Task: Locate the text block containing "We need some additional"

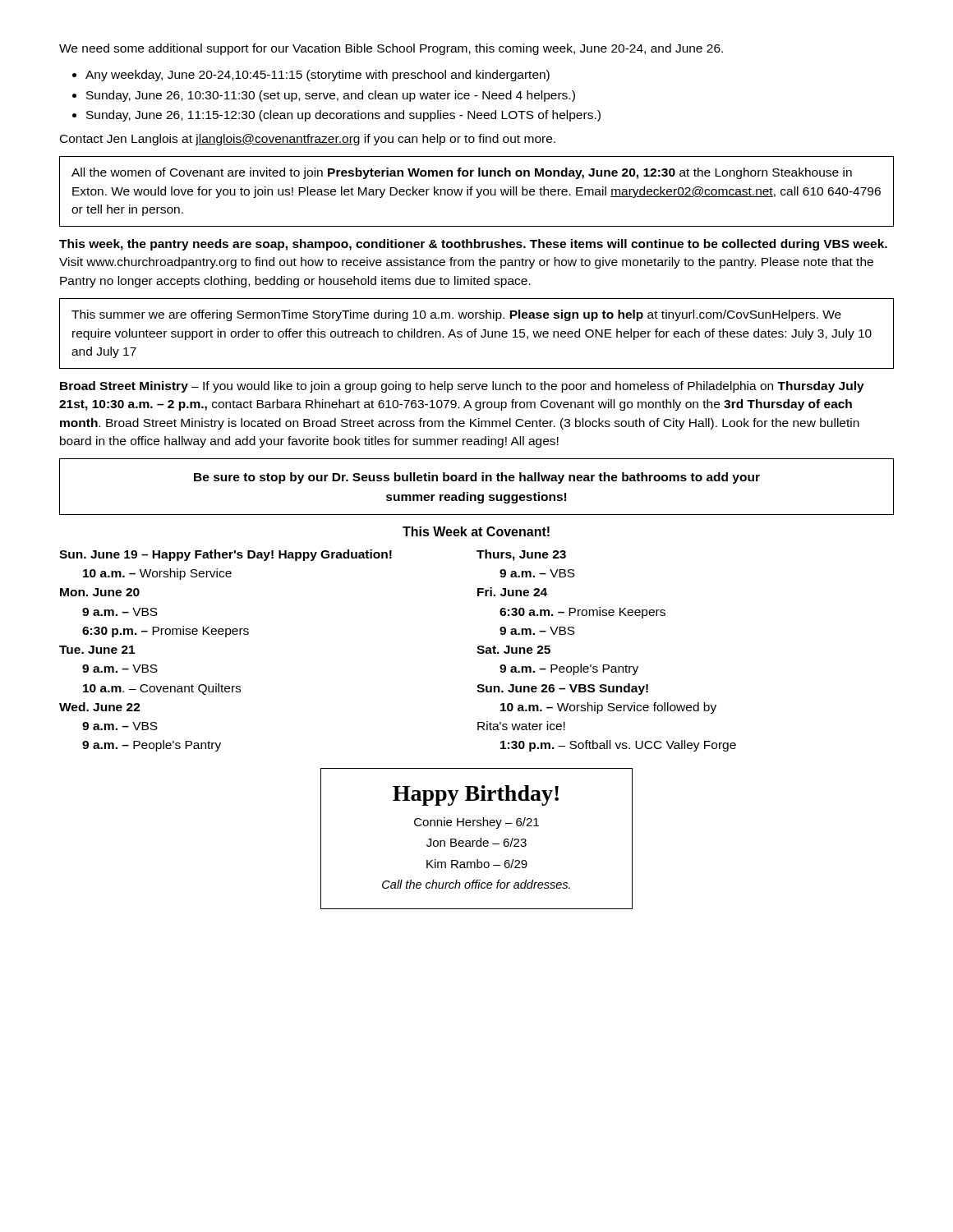Action: [392, 48]
